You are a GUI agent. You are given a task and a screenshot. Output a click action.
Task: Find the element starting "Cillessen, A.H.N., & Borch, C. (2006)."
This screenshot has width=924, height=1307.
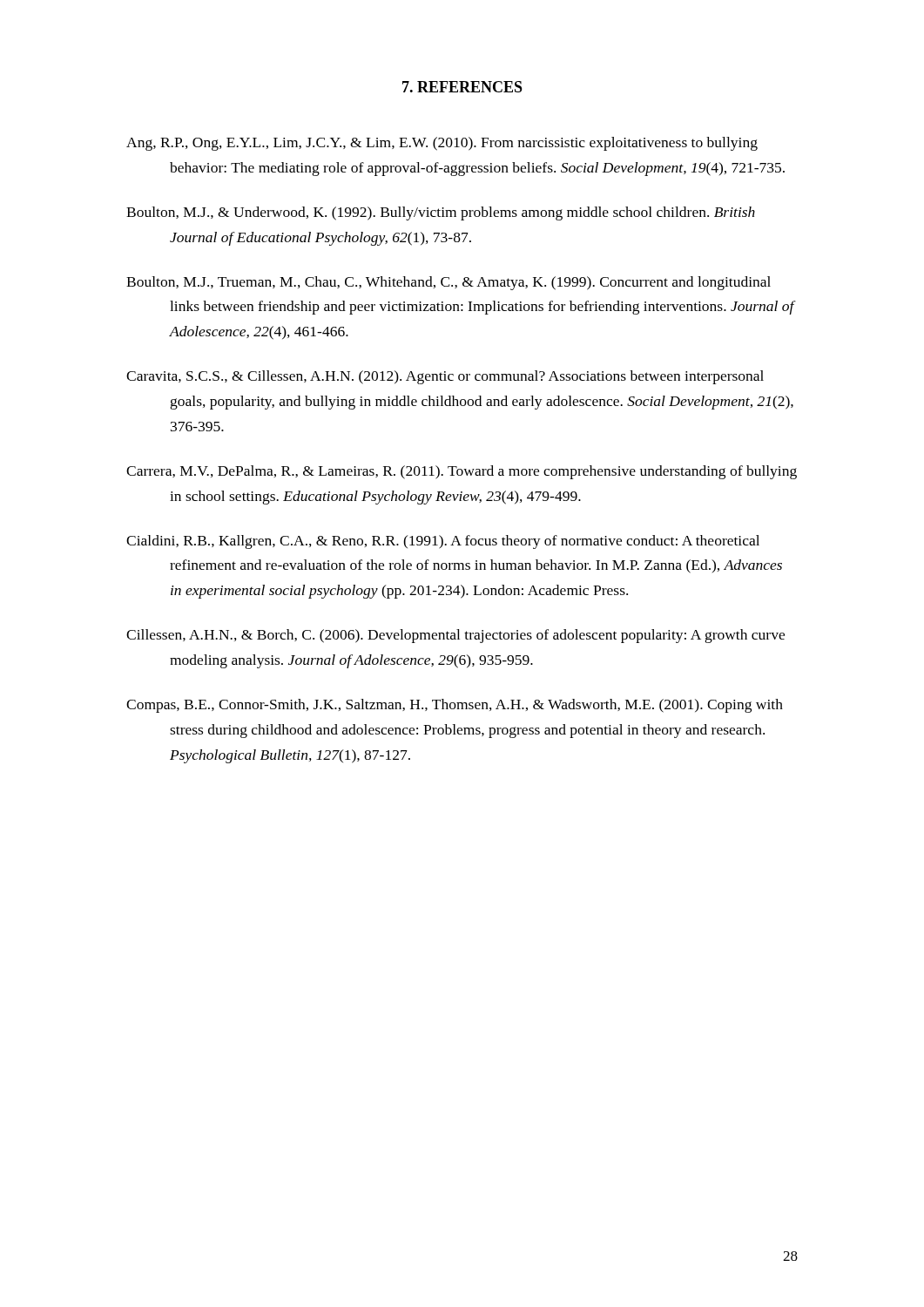[456, 647]
